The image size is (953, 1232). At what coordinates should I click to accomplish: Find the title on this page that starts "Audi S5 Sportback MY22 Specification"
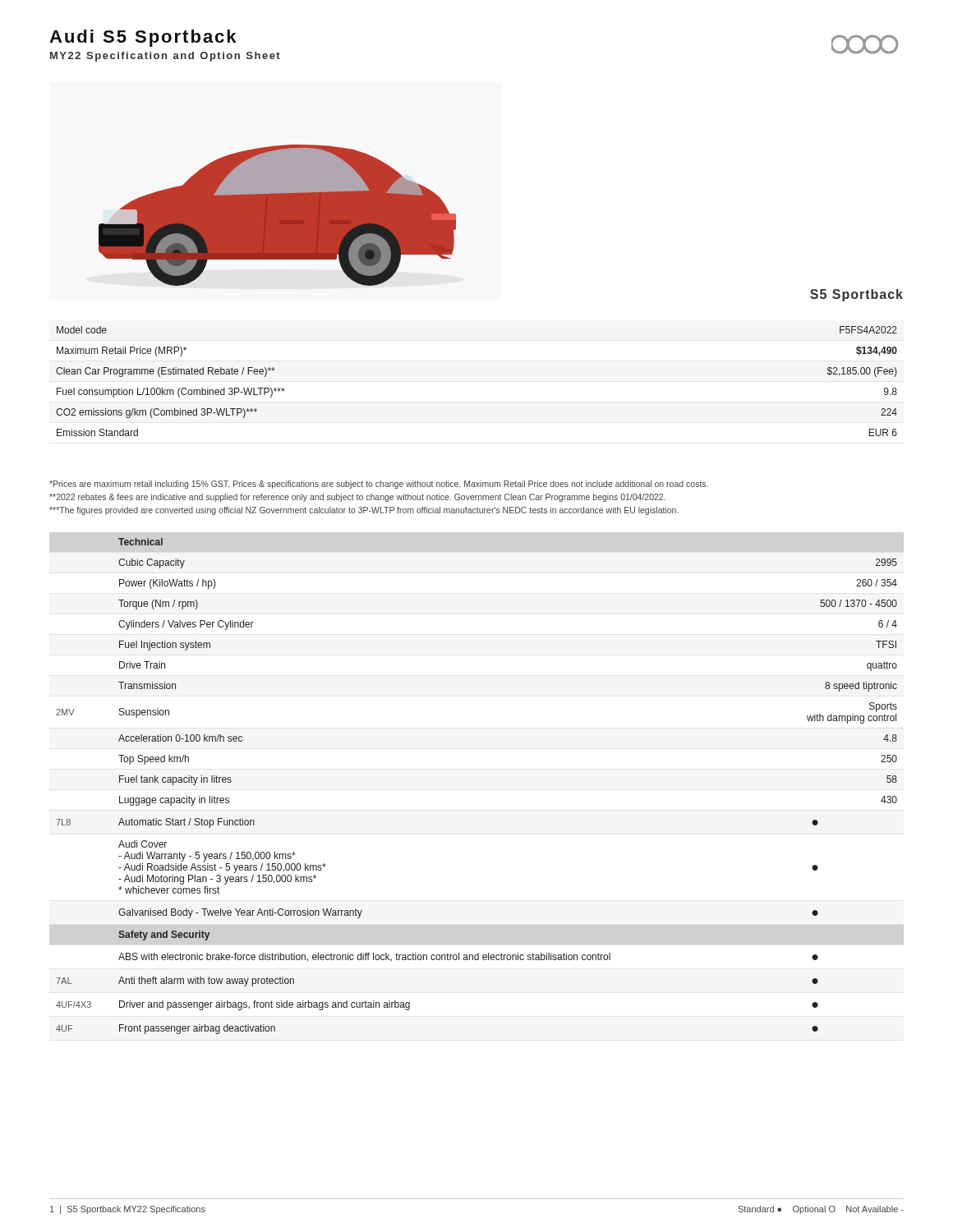165,44
